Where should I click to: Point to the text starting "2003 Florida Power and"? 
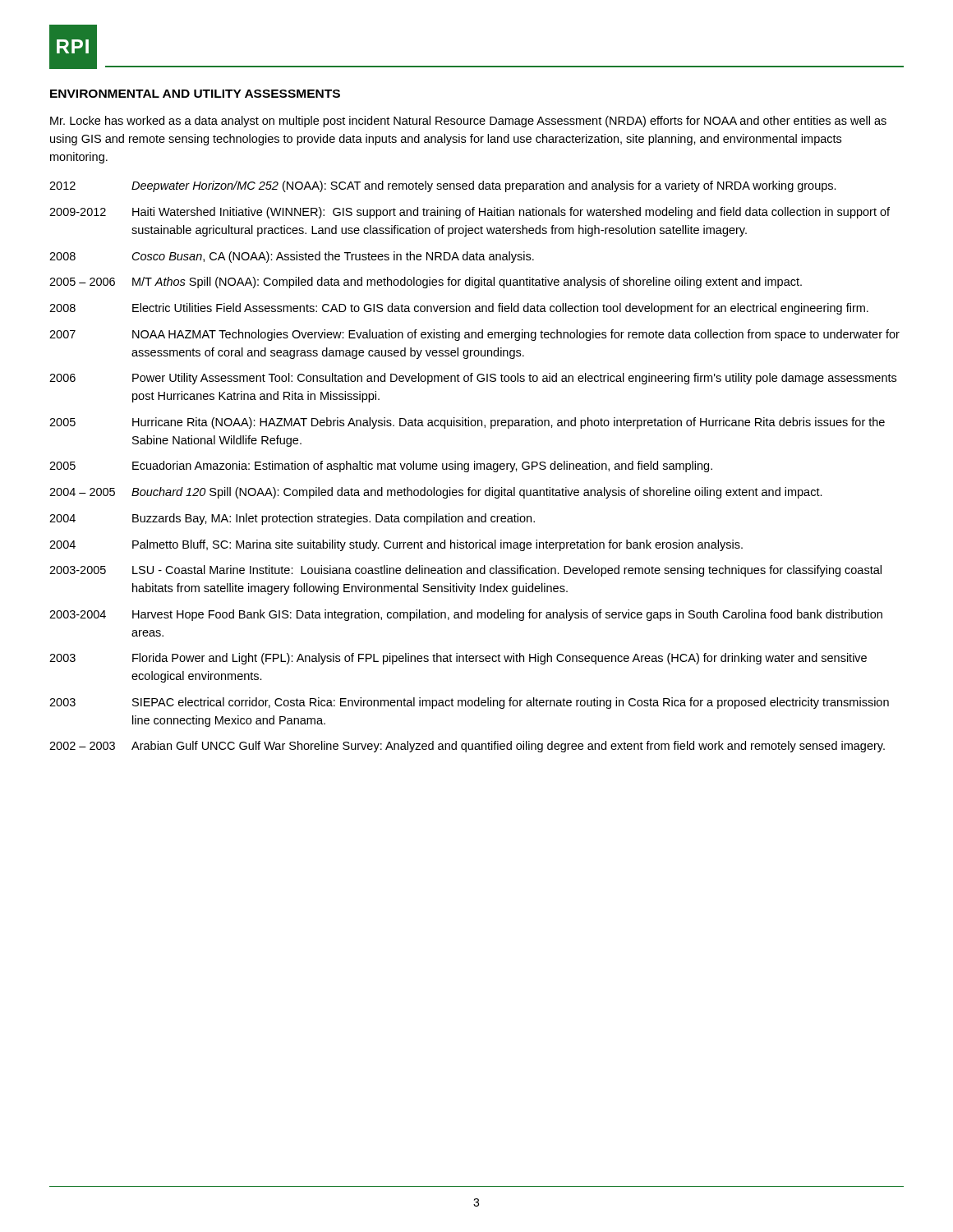click(x=476, y=668)
